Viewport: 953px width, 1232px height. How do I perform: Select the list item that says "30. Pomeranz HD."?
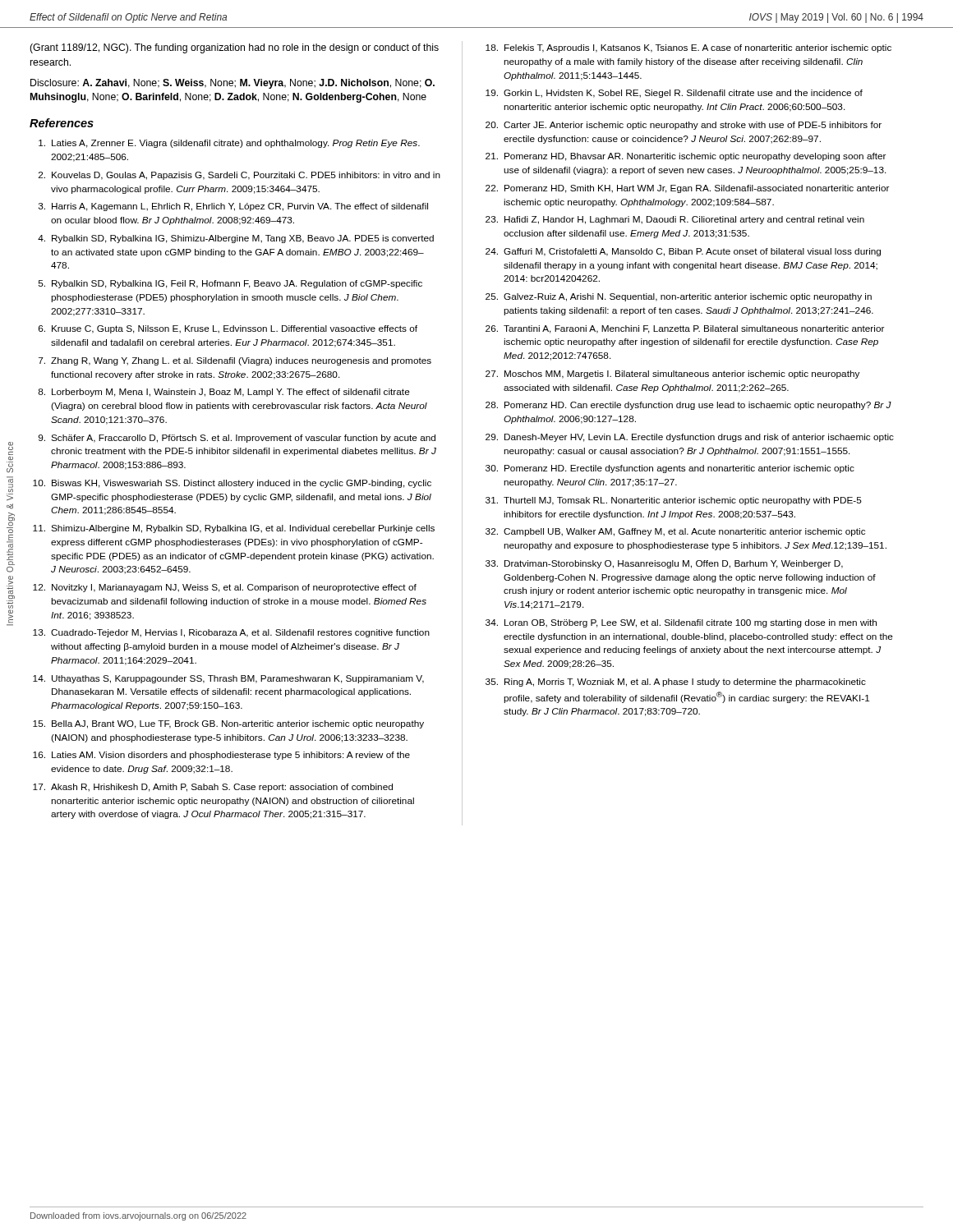[688, 476]
